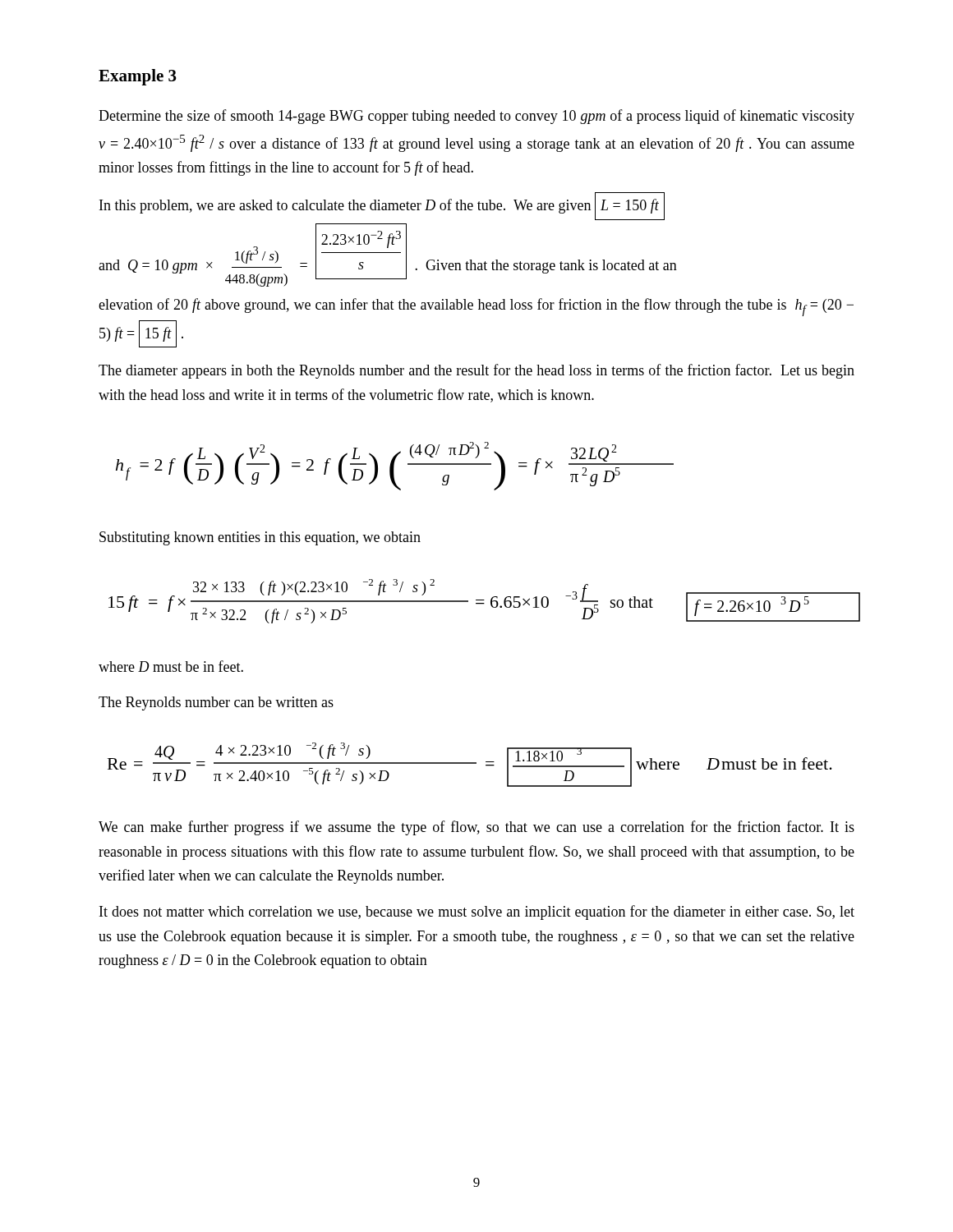
Task: Click on the text block containing "We can make further progress if we assume"
Action: tap(476, 851)
